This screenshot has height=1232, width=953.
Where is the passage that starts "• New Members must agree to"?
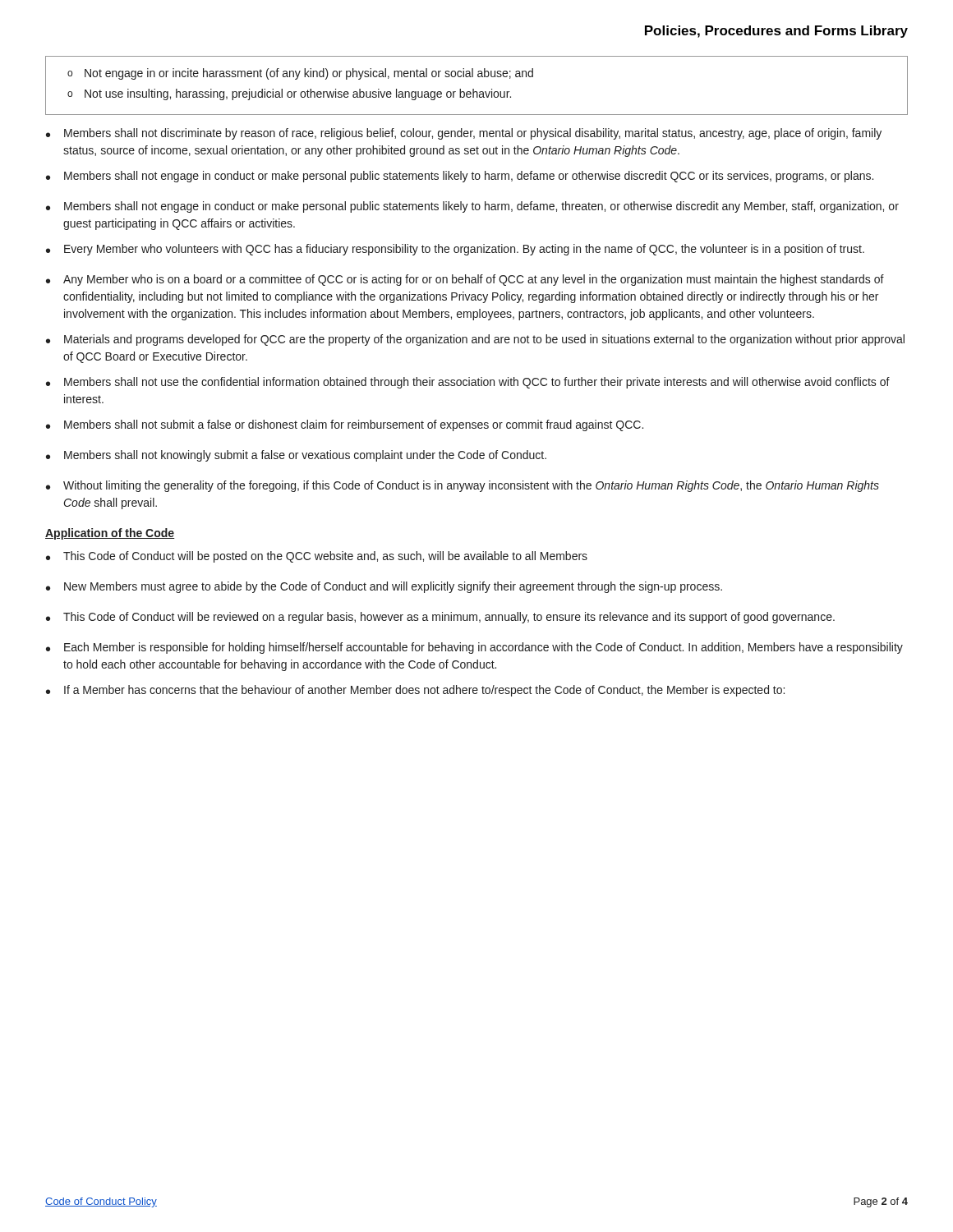476,589
